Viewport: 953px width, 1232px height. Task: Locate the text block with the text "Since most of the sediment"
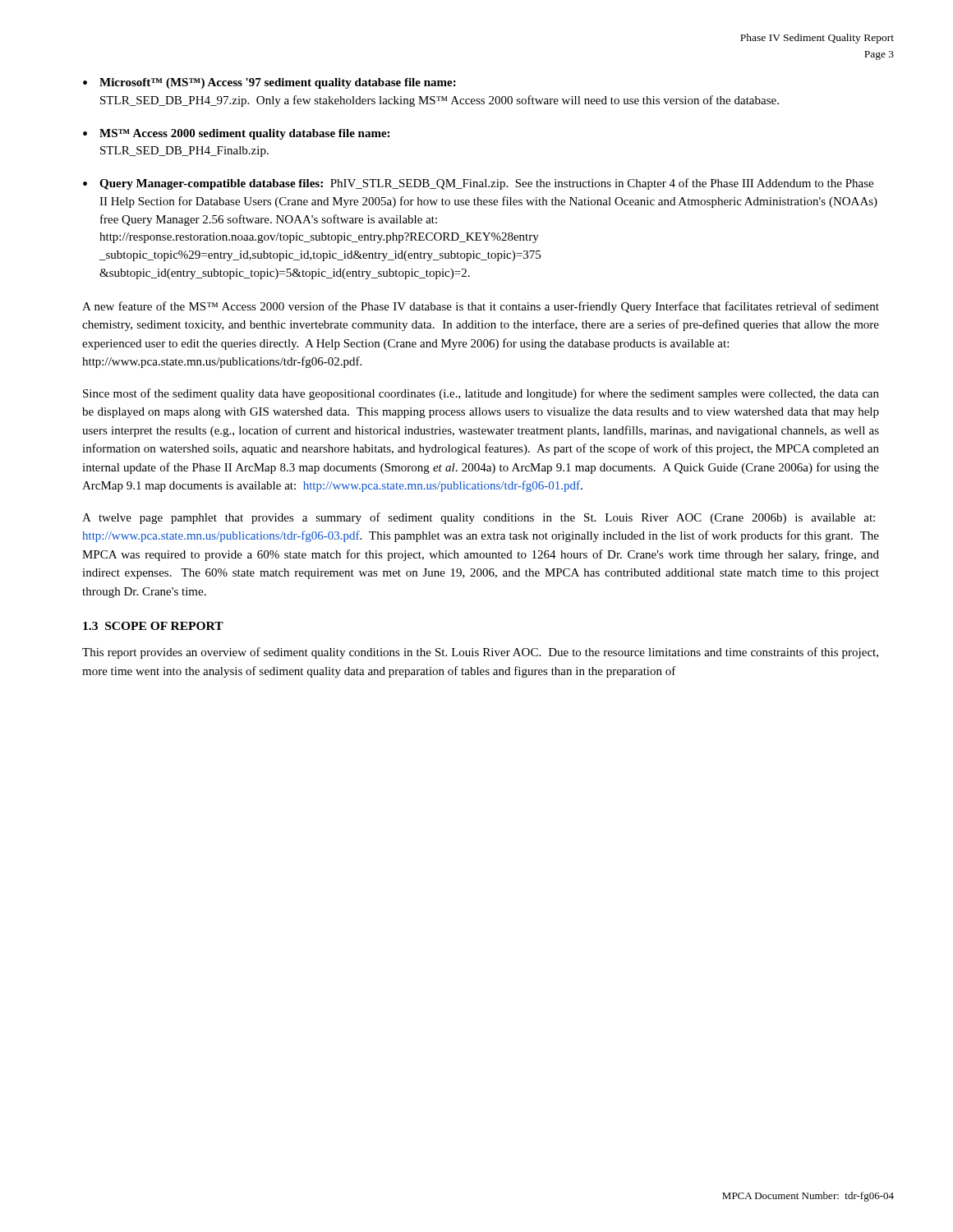coord(481,439)
